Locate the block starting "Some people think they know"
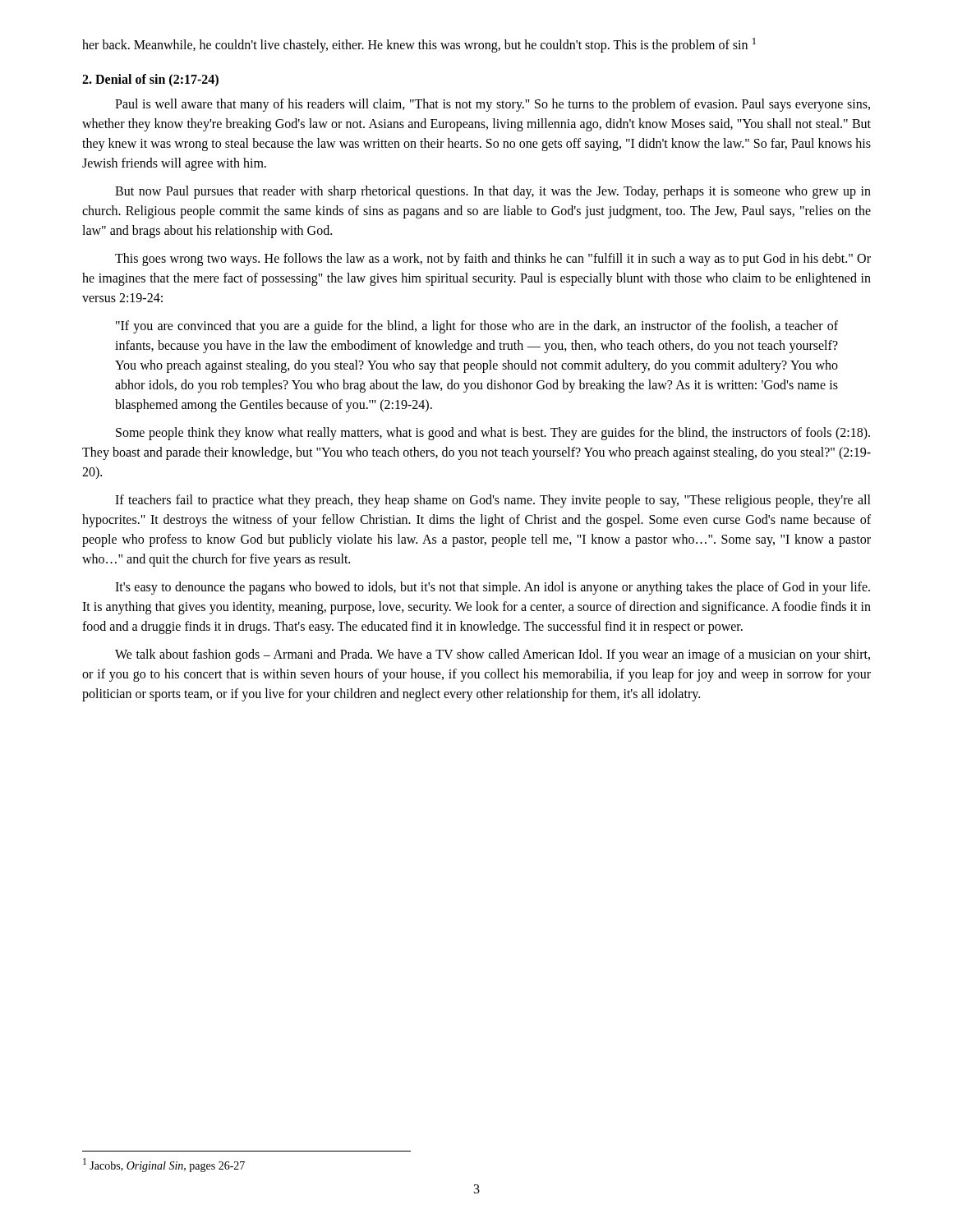Viewport: 953px width, 1232px height. tap(476, 452)
